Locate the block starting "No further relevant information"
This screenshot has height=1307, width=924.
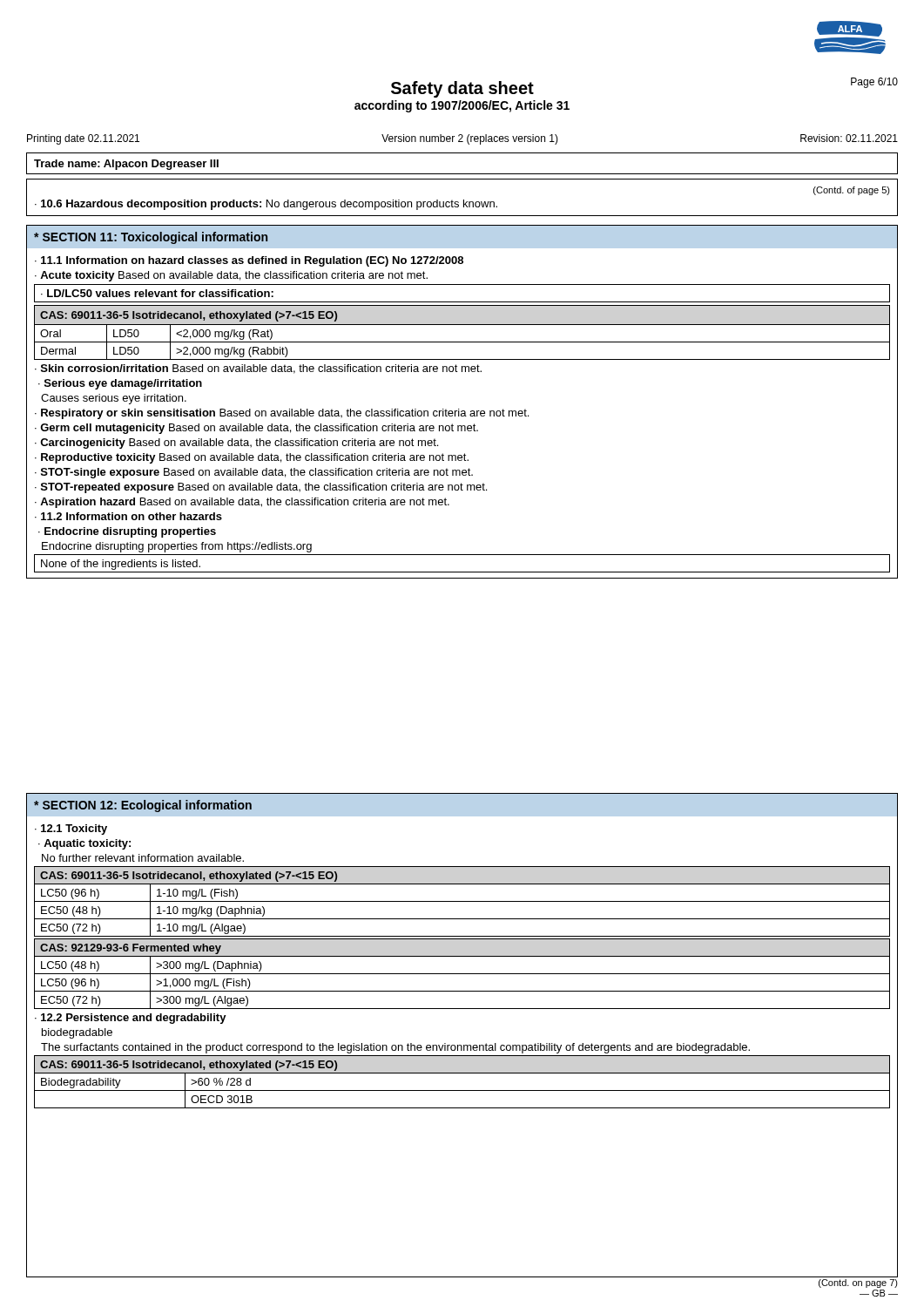[x=143, y=858]
